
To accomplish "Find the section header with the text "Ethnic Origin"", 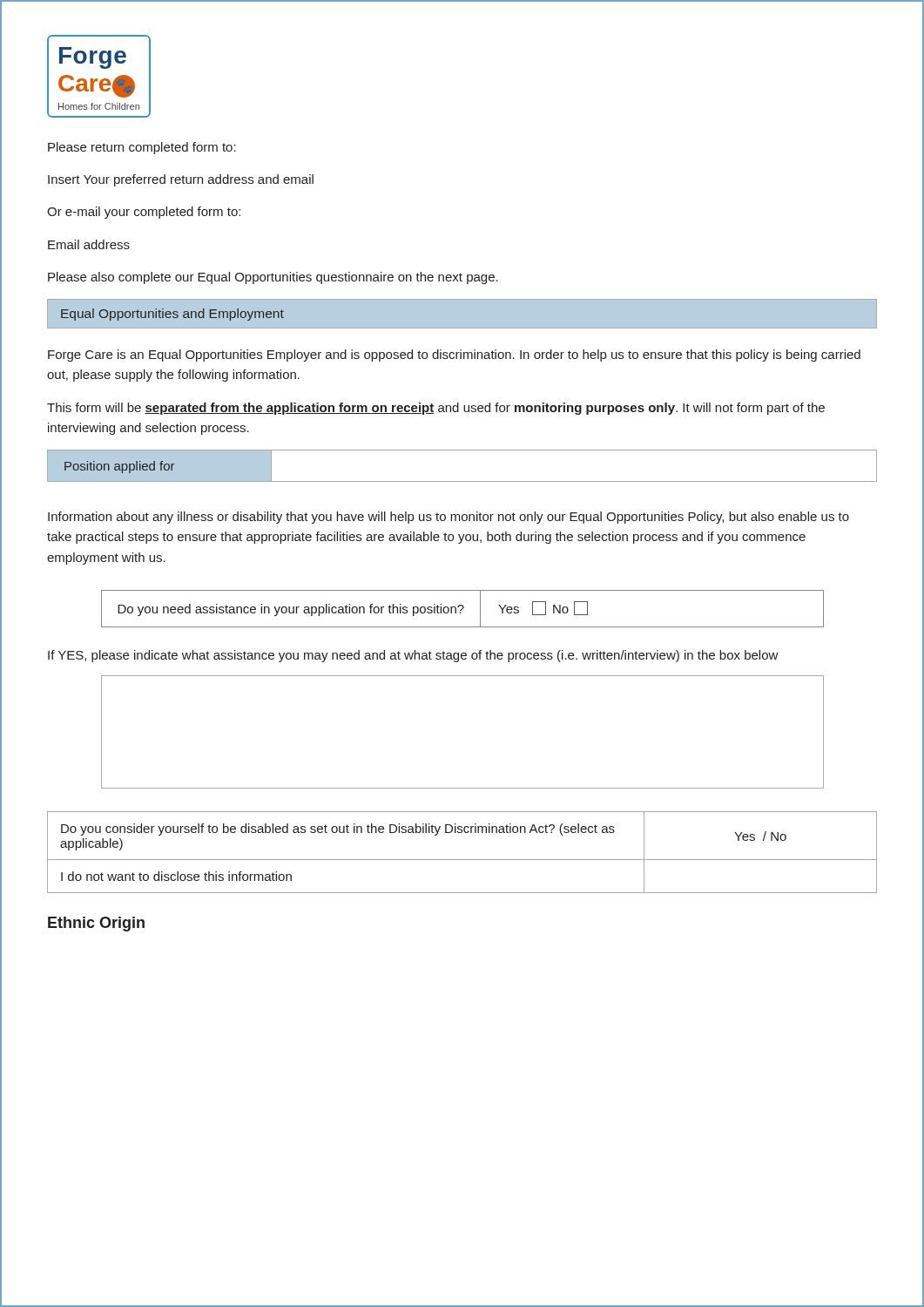I will click(96, 923).
